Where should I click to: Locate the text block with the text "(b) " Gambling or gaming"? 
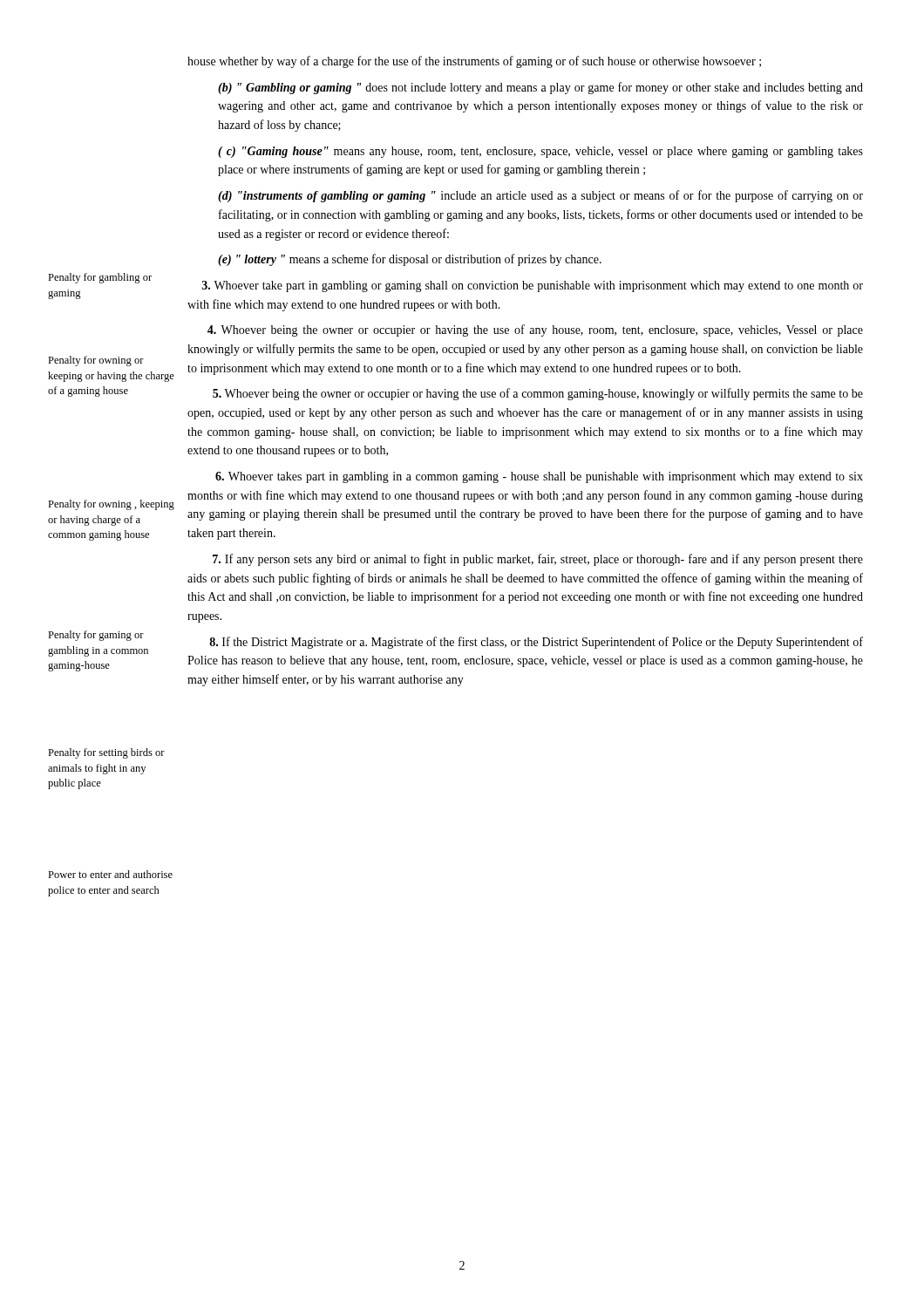[525, 107]
